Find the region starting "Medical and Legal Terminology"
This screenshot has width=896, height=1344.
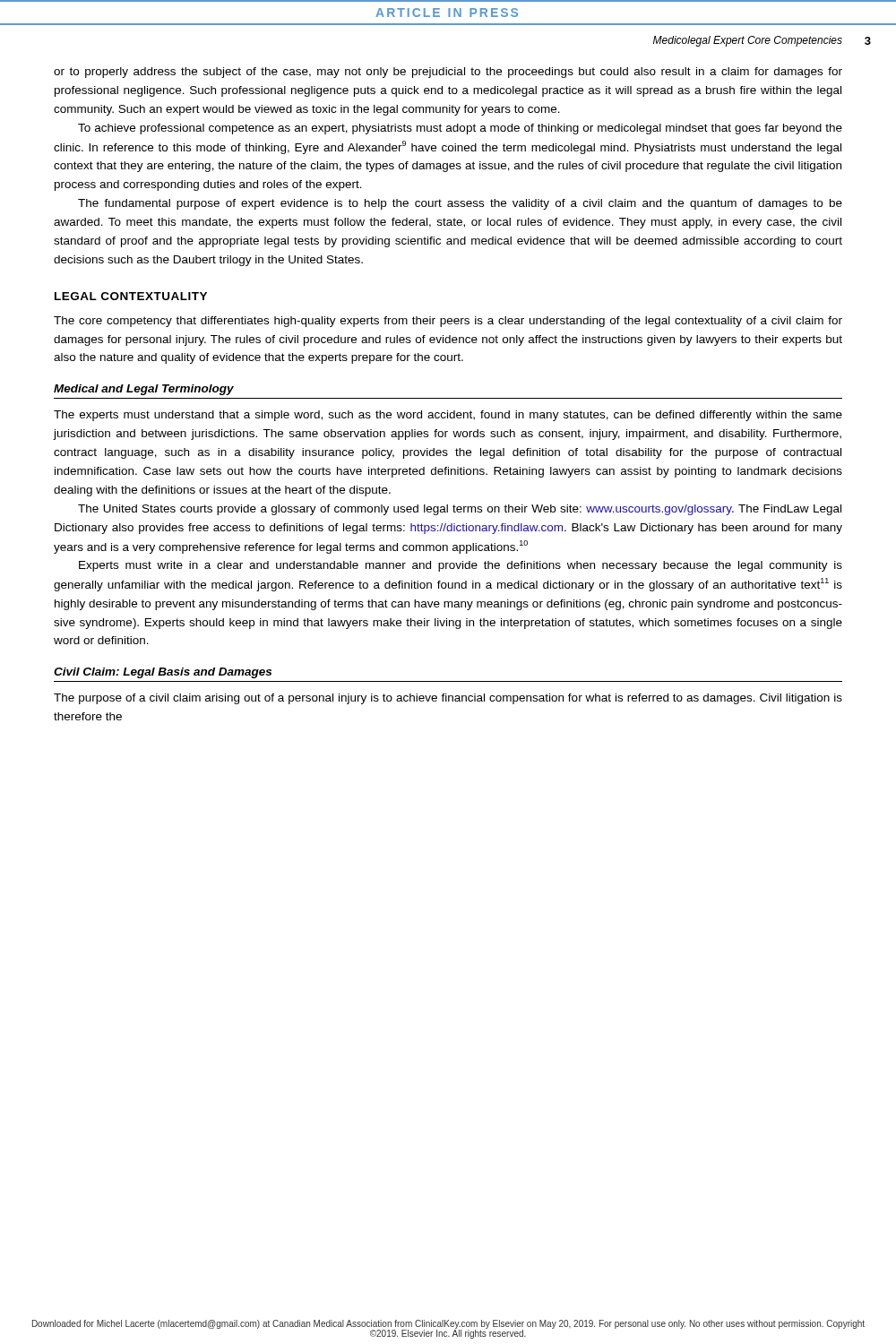pyautogui.click(x=144, y=389)
